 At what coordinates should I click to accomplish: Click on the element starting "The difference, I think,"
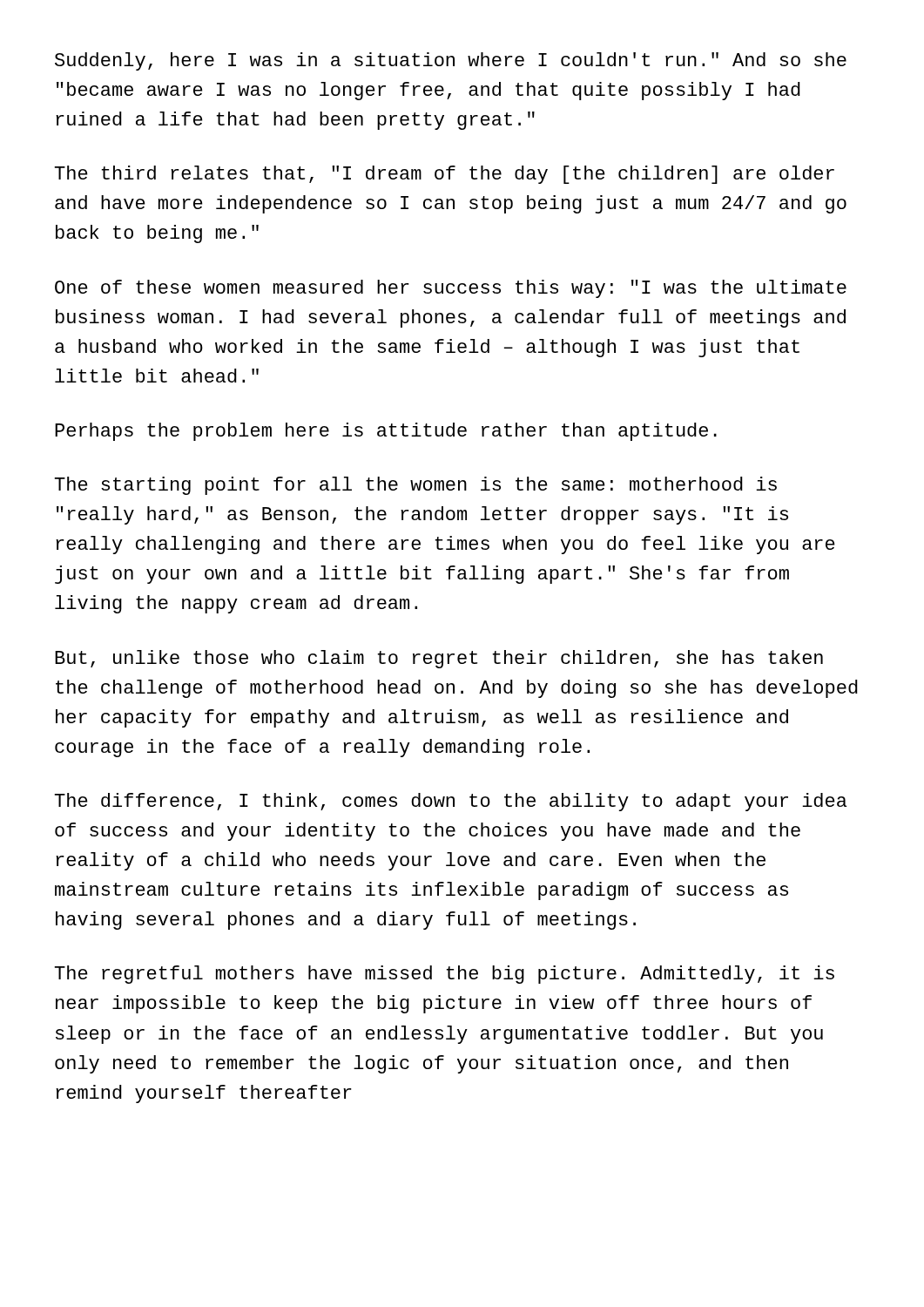[x=451, y=861]
